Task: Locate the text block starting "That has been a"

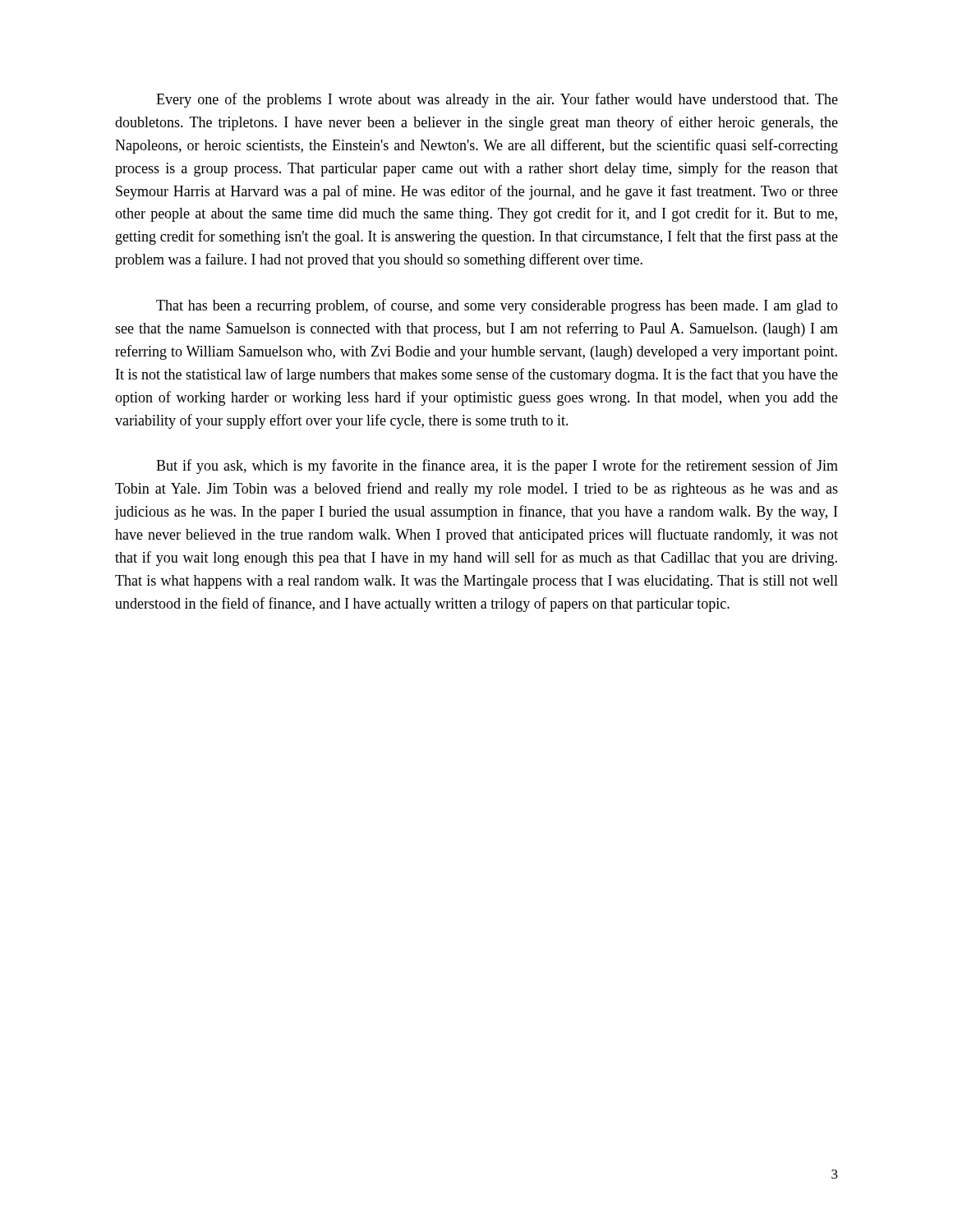Action: tap(476, 364)
